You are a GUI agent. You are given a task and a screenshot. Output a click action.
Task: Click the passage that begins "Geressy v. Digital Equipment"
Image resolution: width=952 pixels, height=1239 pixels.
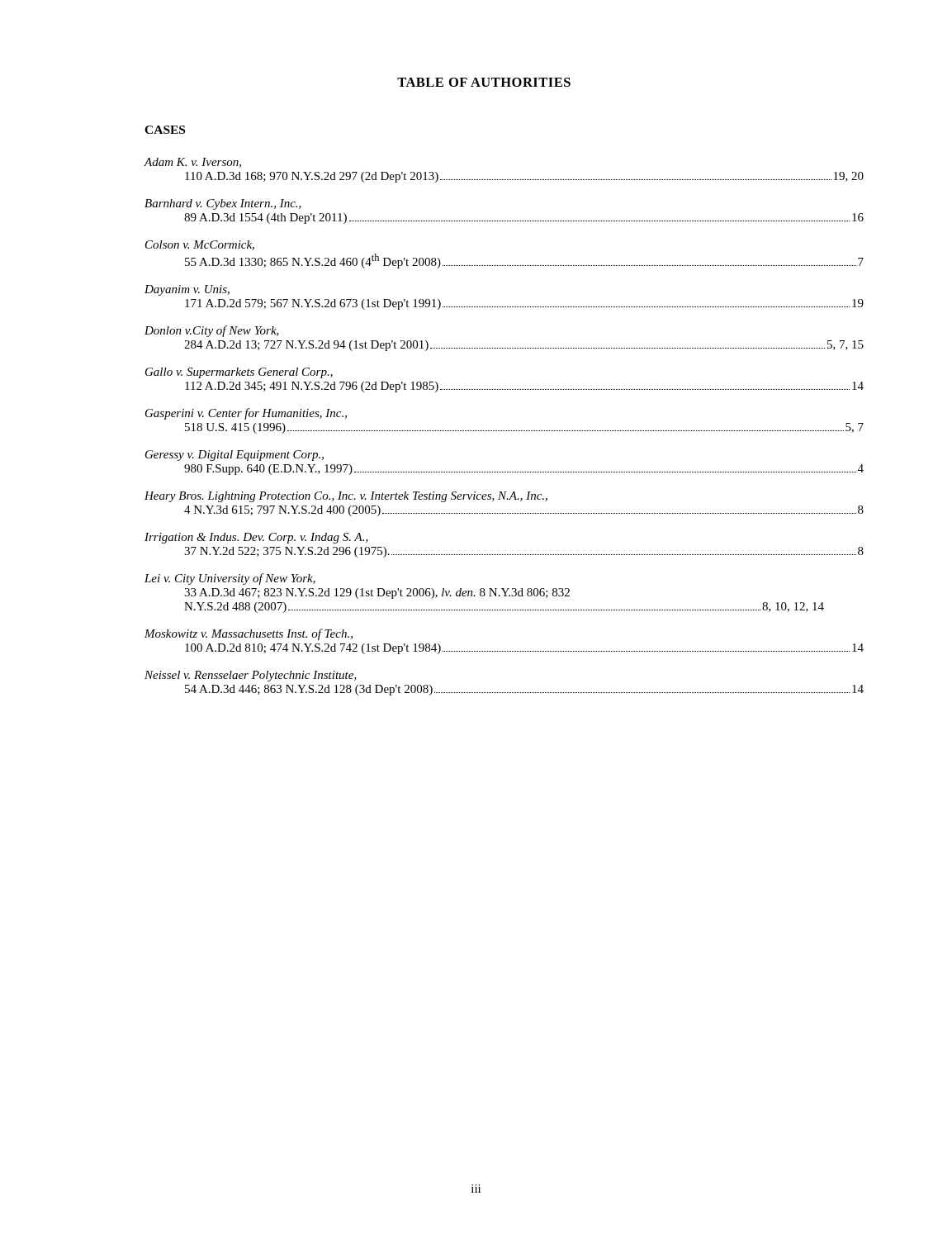tap(484, 462)
